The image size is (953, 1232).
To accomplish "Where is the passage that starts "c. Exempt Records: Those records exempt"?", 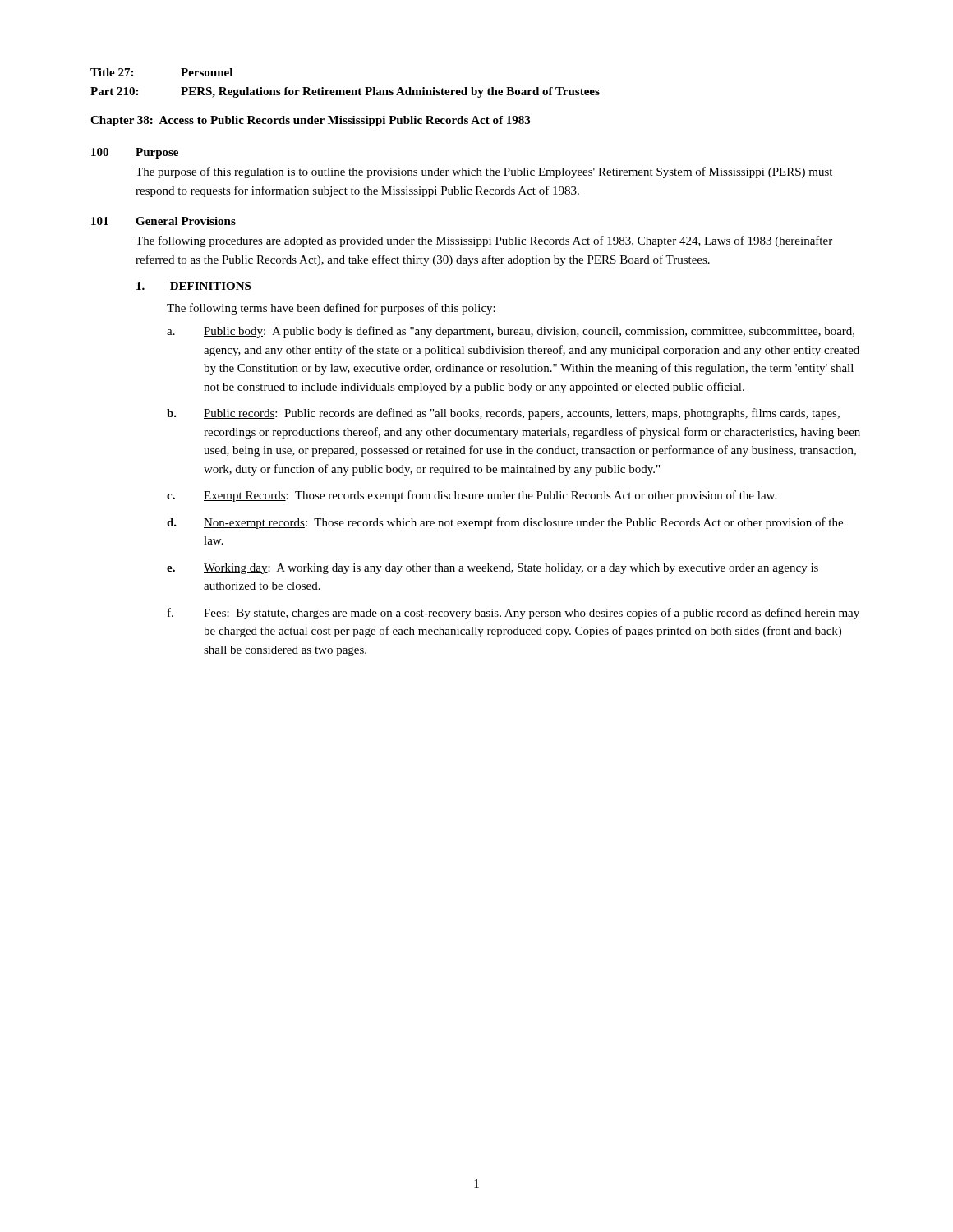I will [472, 496].
